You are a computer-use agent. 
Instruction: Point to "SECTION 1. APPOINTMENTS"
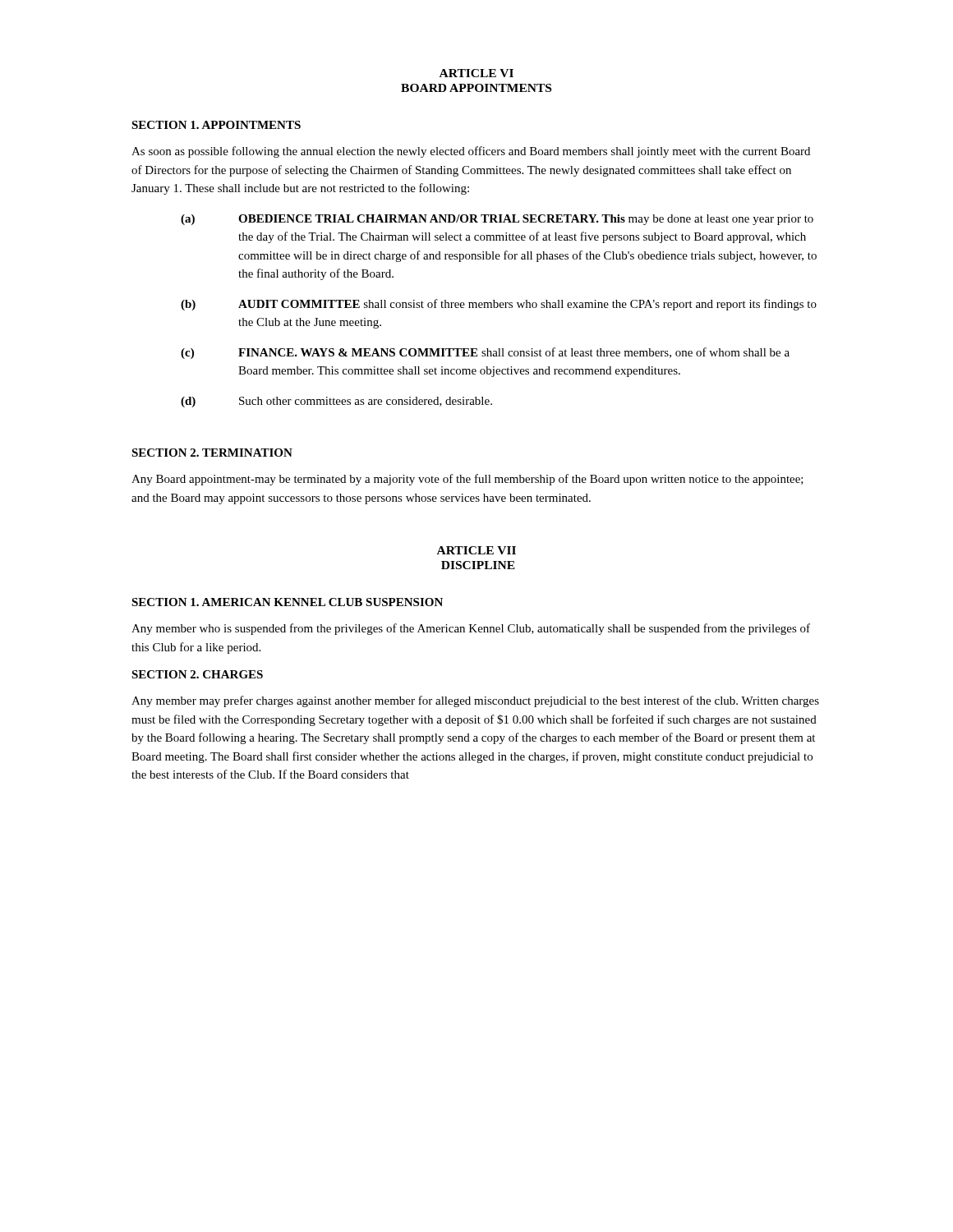[x=216, y=125]
